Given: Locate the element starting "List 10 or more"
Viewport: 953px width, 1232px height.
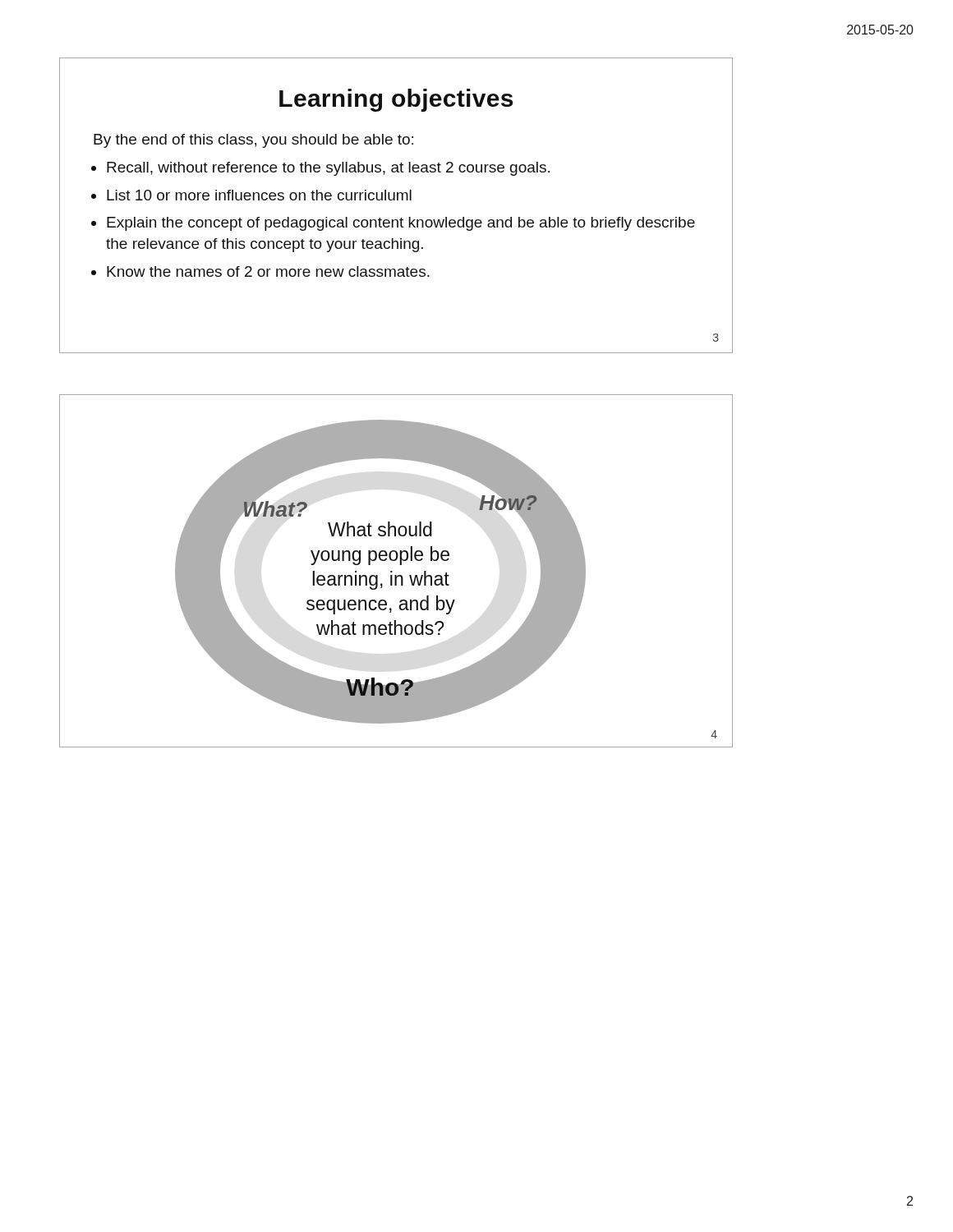Looking at the screenshot, I should [x=259, y=195].
